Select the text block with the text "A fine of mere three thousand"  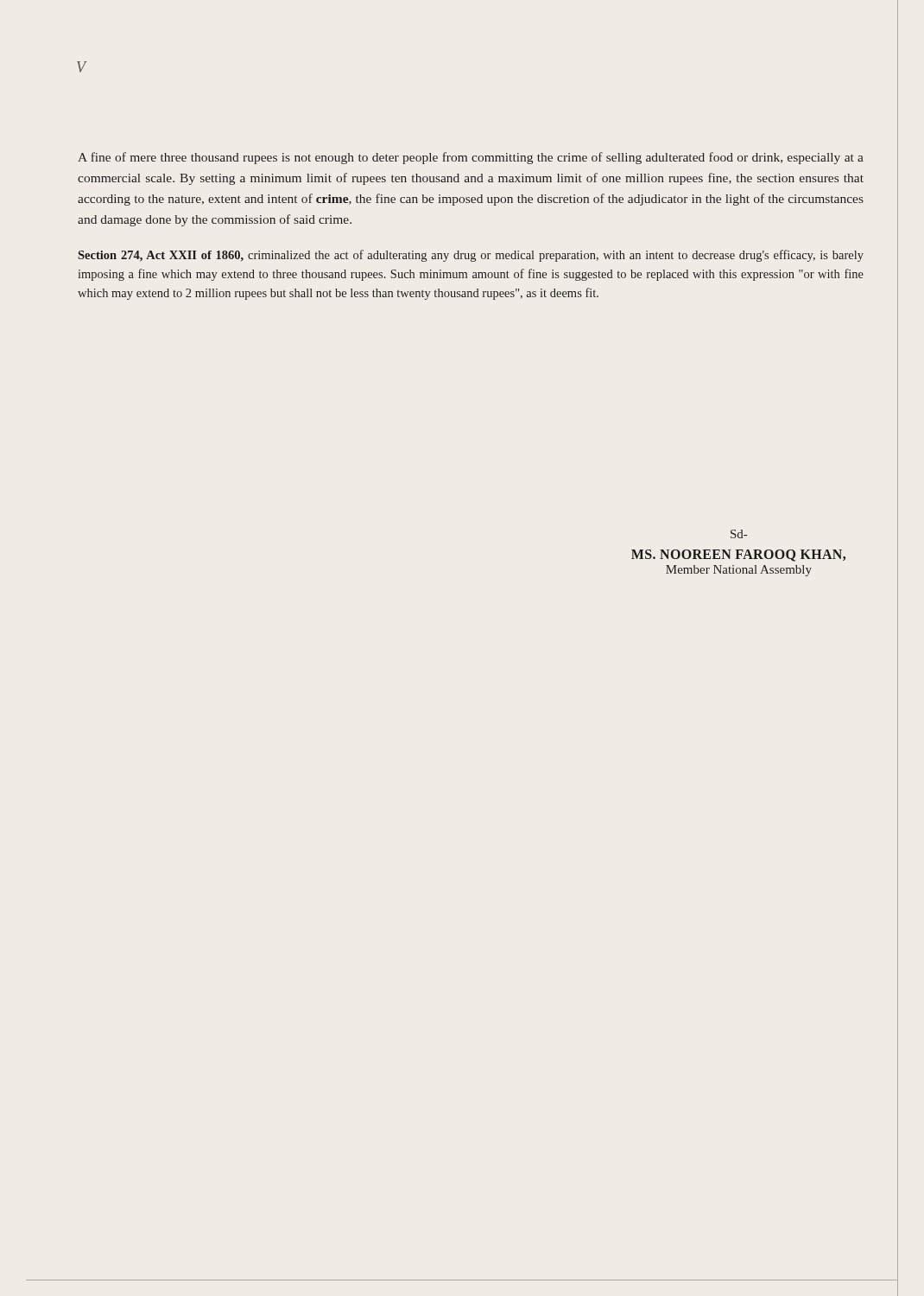coord(471,188)
